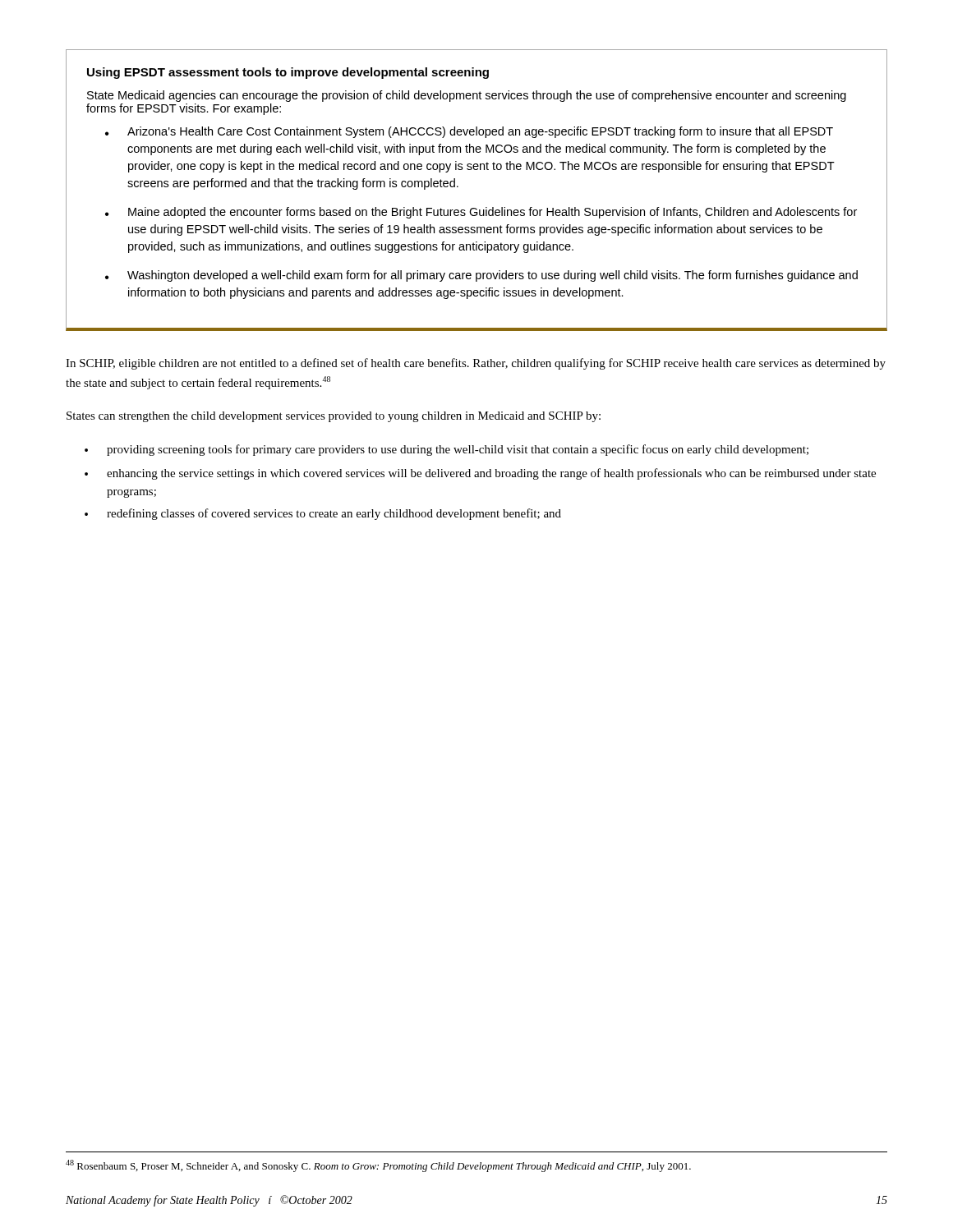Locate the text block that reads "Using EPSDT assessment tools to improve developmental screening"
953x1232 pixels.
pyautogui.click(x=288, y=73)
